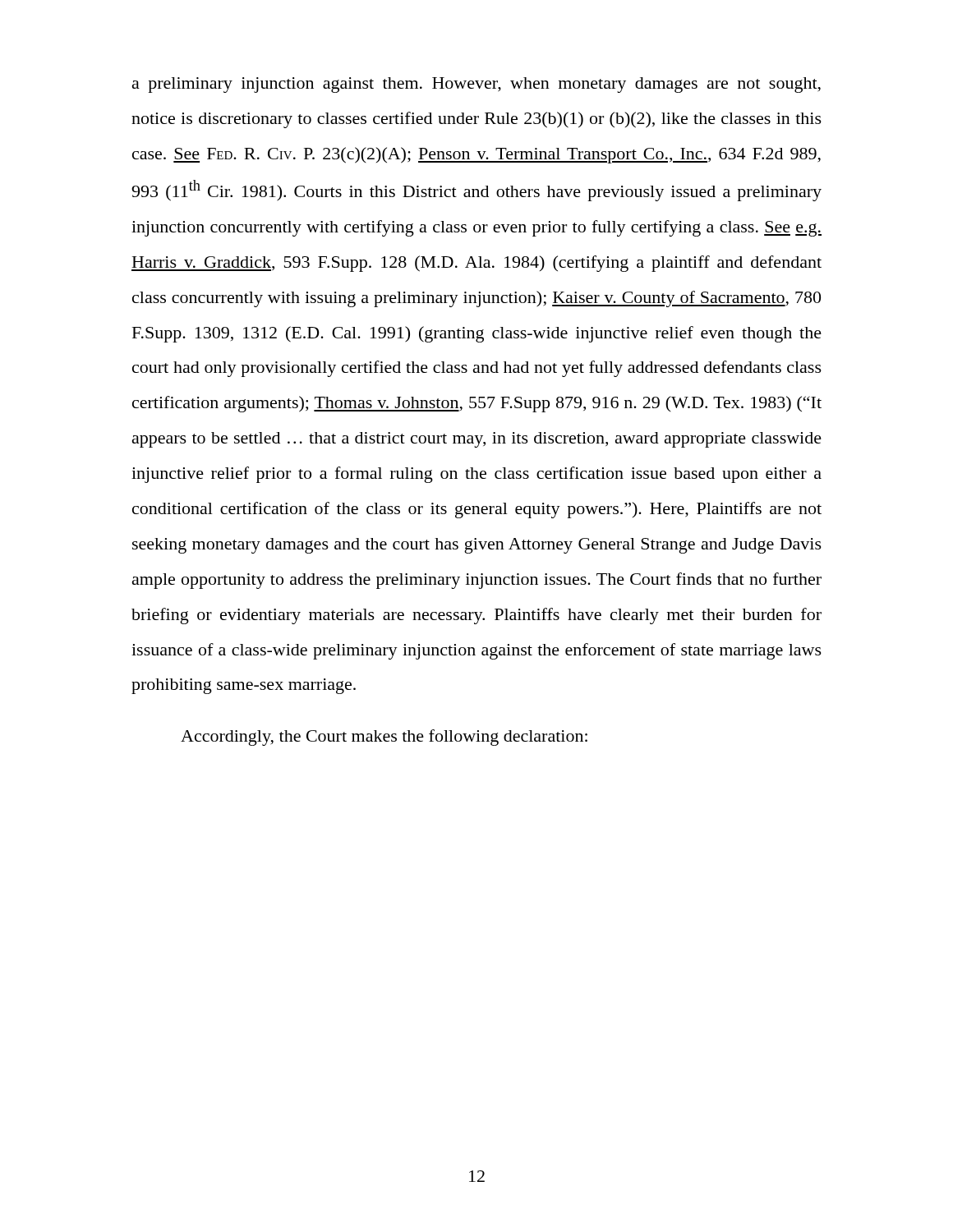Locate the text block containing "Accordingly, the Court makes the following"
The width and height of the screenshot is (953, 1232).
[x=385, y=736]
